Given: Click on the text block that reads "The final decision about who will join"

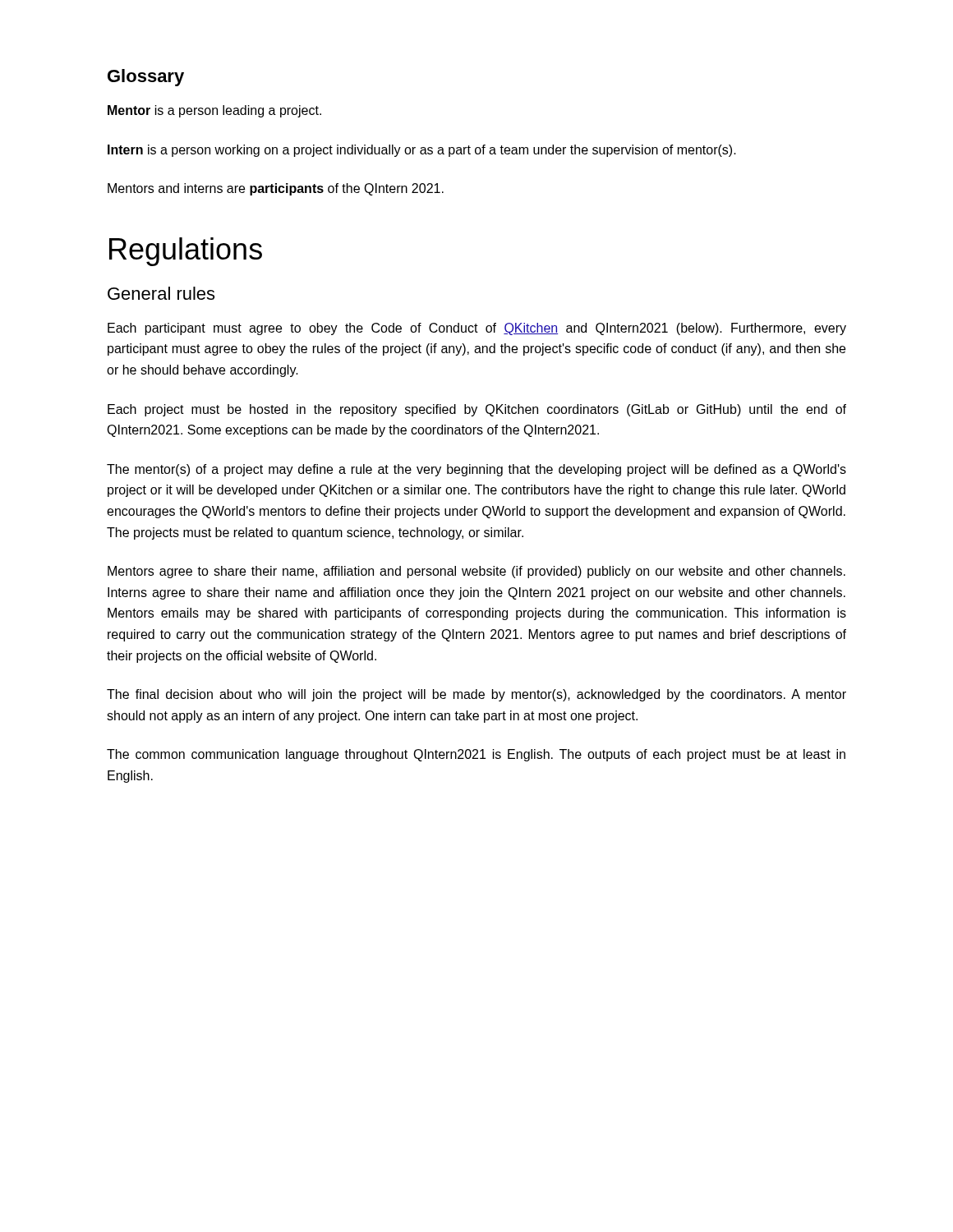Looking at the screenshot, I should [x=476, y=705].
